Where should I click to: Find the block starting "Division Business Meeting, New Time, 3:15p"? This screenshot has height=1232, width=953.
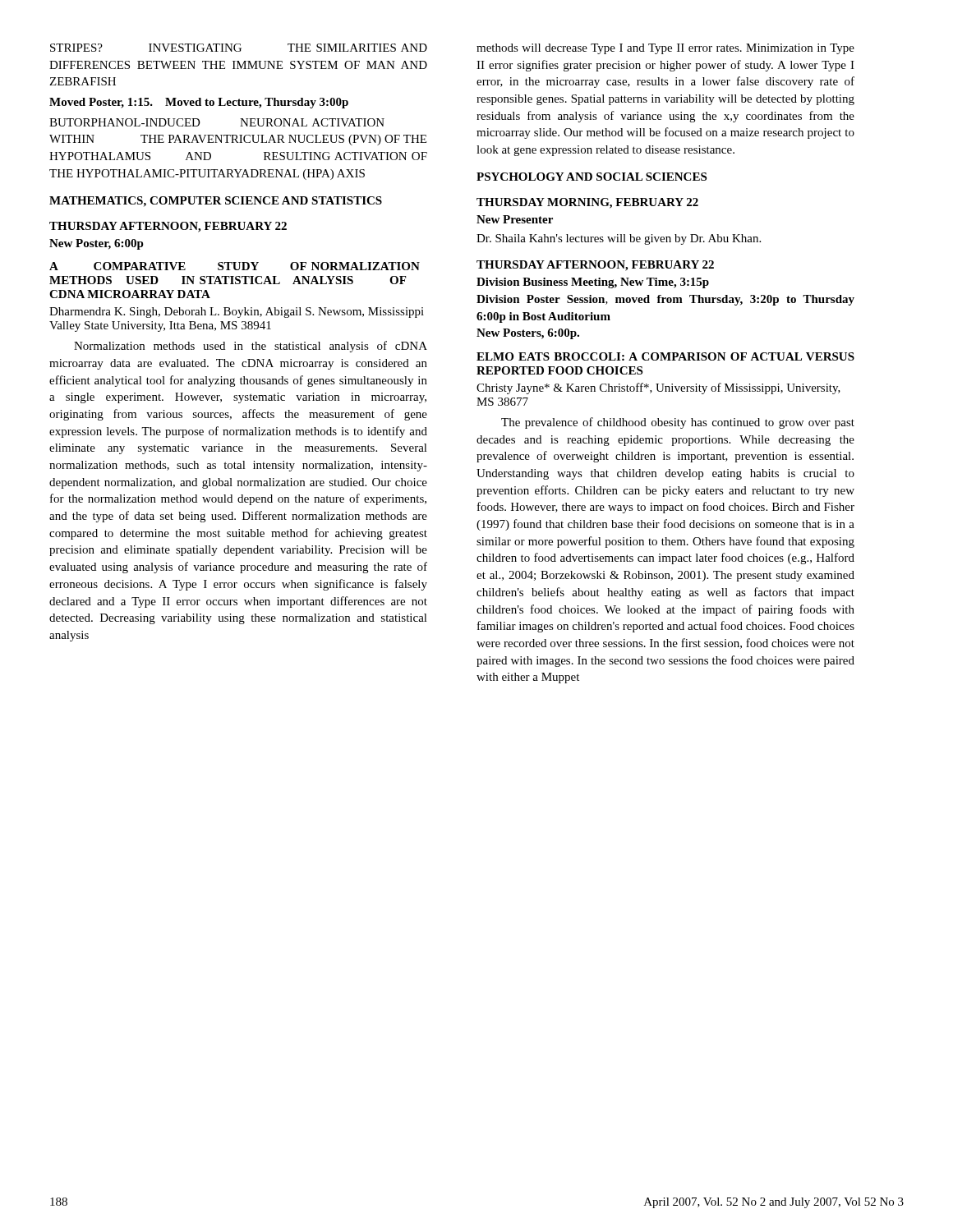coord(665,307)
